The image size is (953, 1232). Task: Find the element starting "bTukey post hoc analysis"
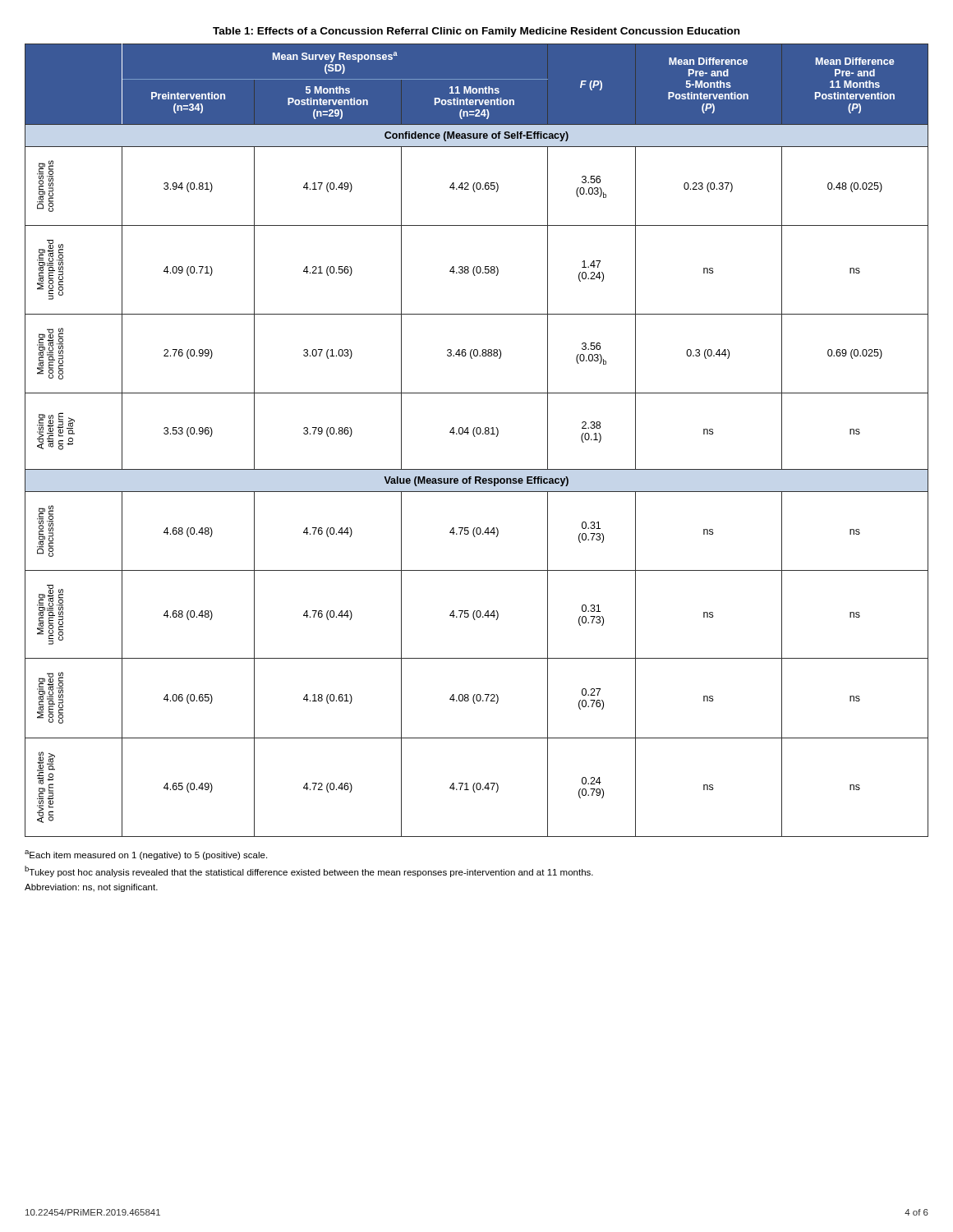tap(309, 878)
